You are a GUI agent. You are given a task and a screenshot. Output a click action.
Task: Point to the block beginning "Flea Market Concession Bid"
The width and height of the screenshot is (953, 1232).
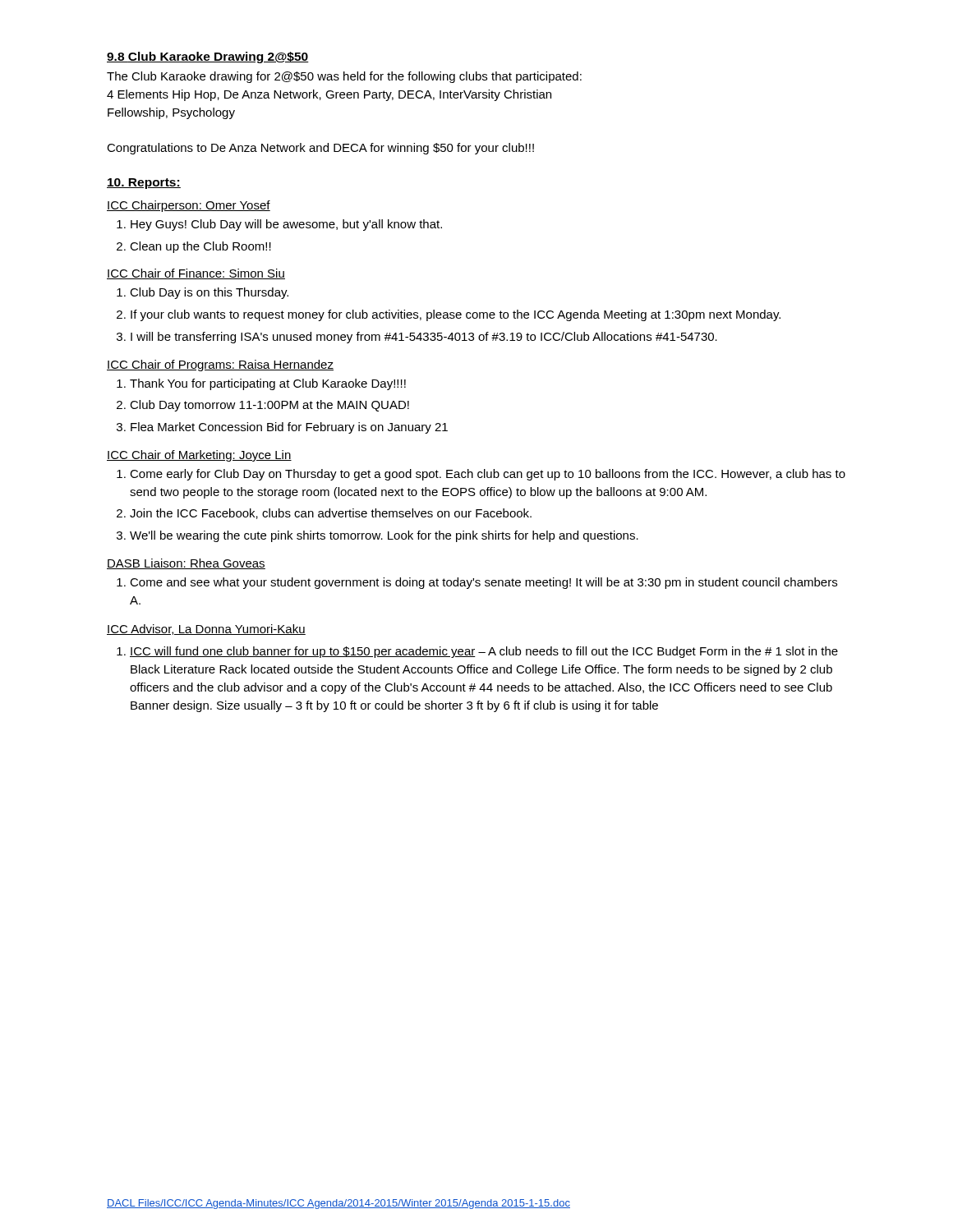pos(289,427)
